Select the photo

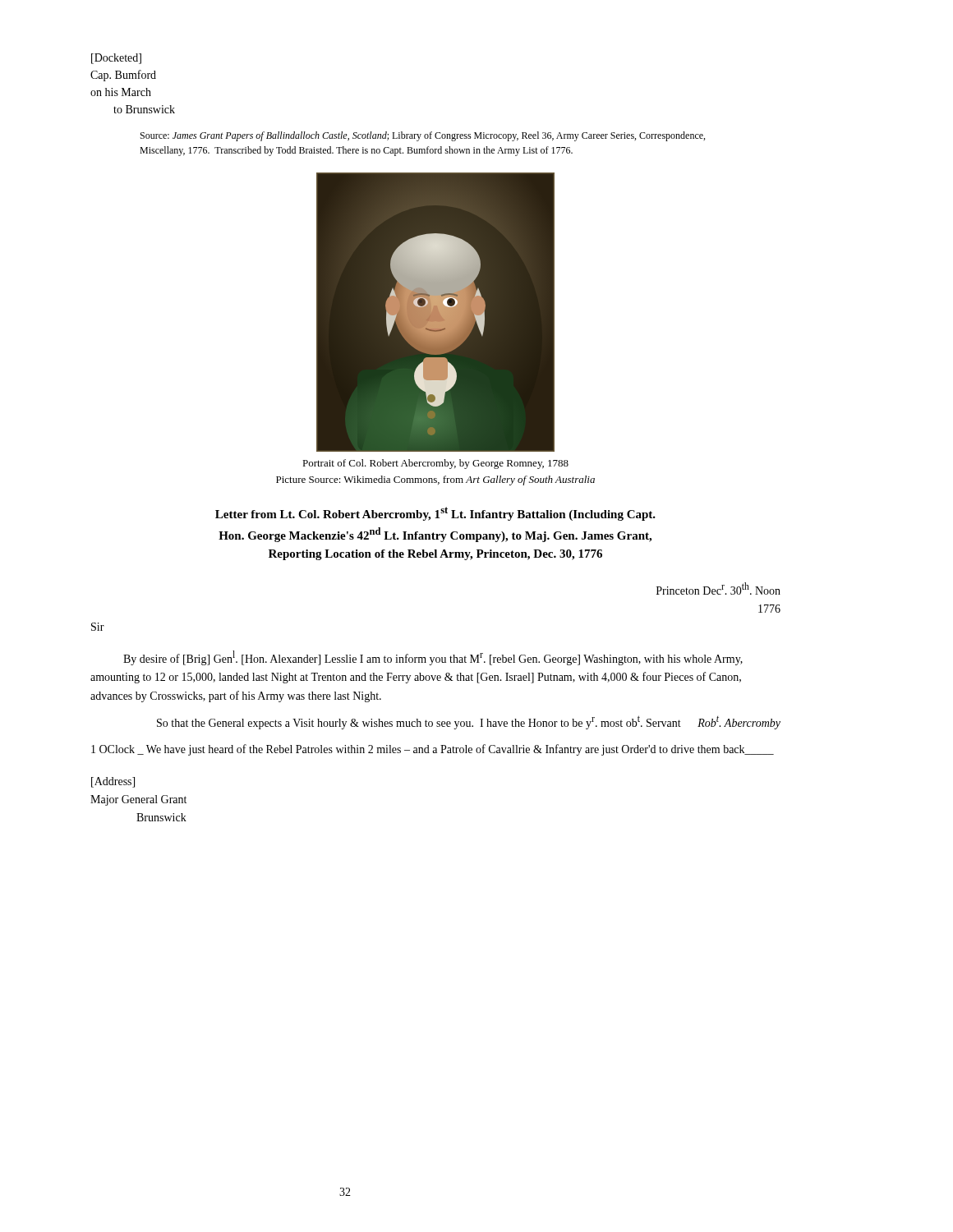point(435,312)
